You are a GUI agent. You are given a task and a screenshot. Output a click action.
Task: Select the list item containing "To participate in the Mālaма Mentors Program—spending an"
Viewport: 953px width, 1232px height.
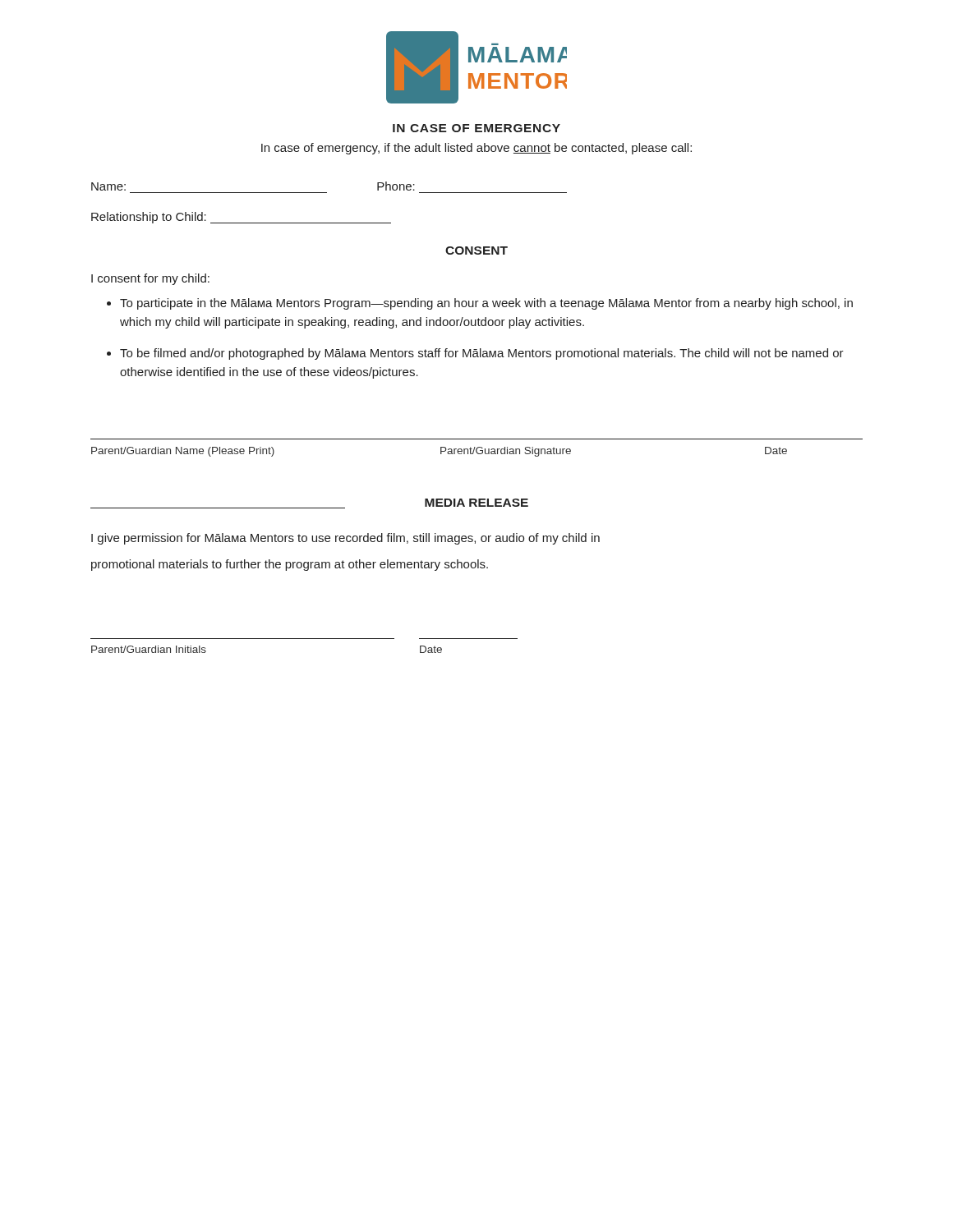coord(487,312)
